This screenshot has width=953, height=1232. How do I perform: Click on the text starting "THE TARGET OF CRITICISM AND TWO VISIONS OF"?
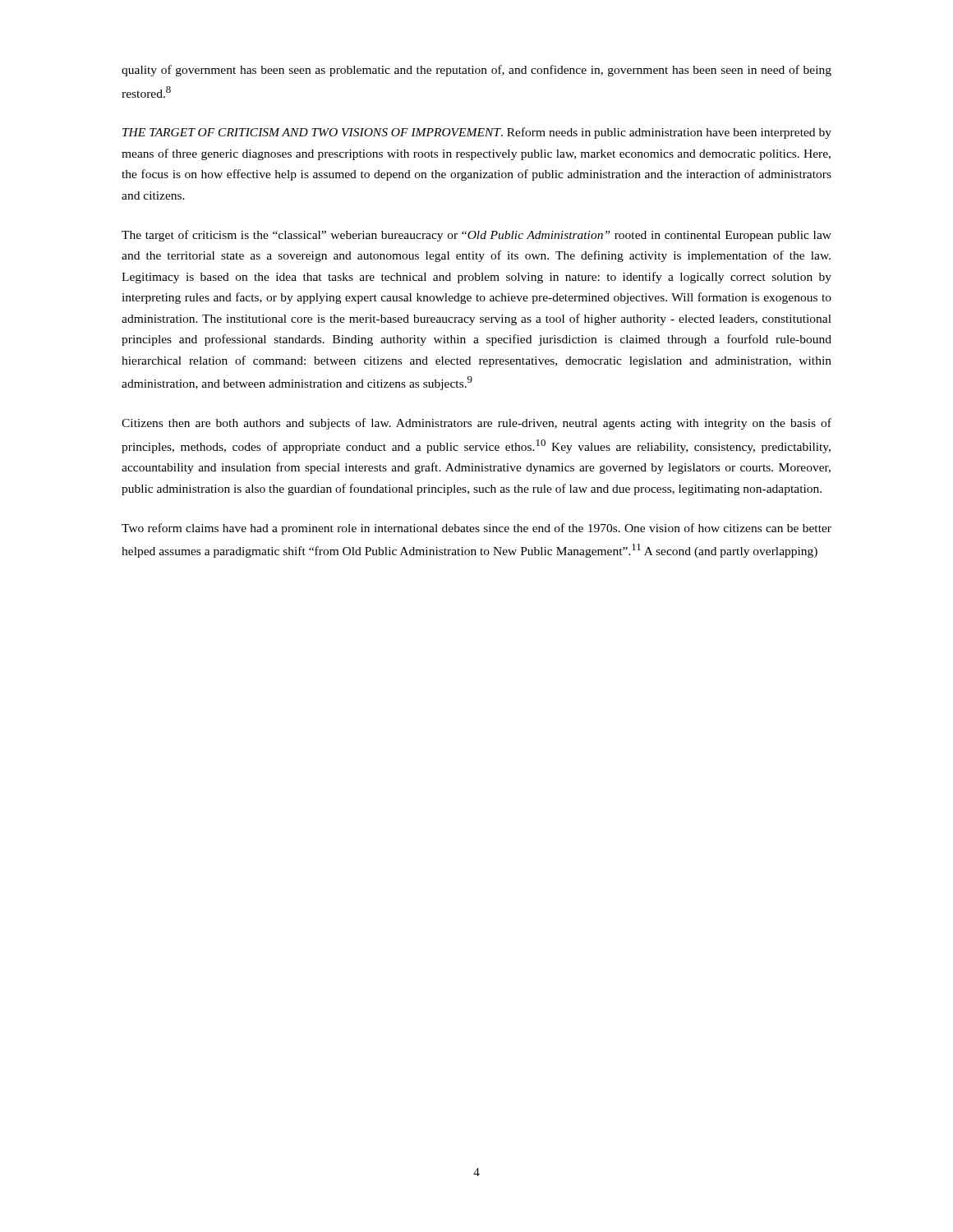tap(476, 164)
